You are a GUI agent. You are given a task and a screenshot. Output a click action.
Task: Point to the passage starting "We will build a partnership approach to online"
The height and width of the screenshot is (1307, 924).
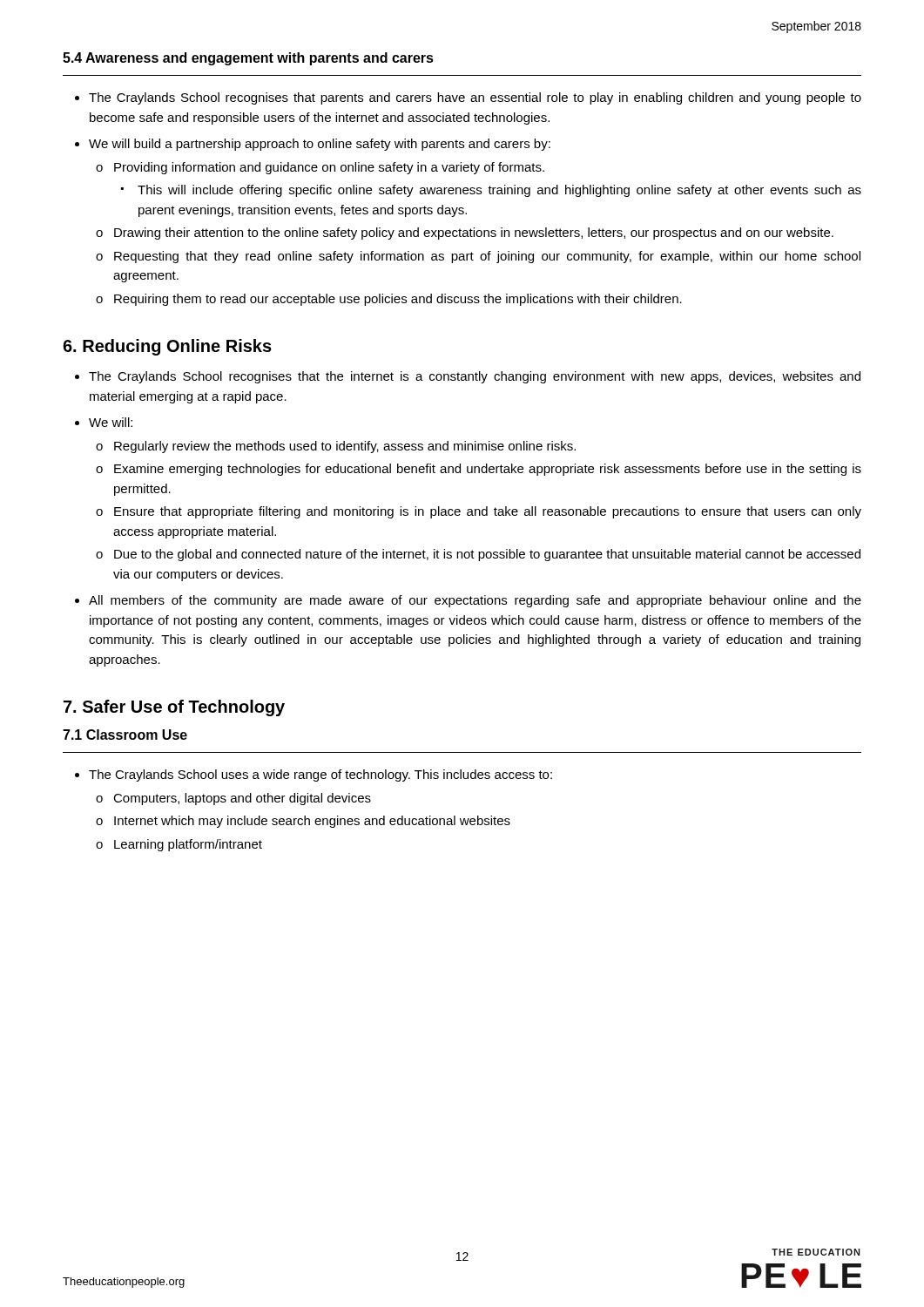475,222
